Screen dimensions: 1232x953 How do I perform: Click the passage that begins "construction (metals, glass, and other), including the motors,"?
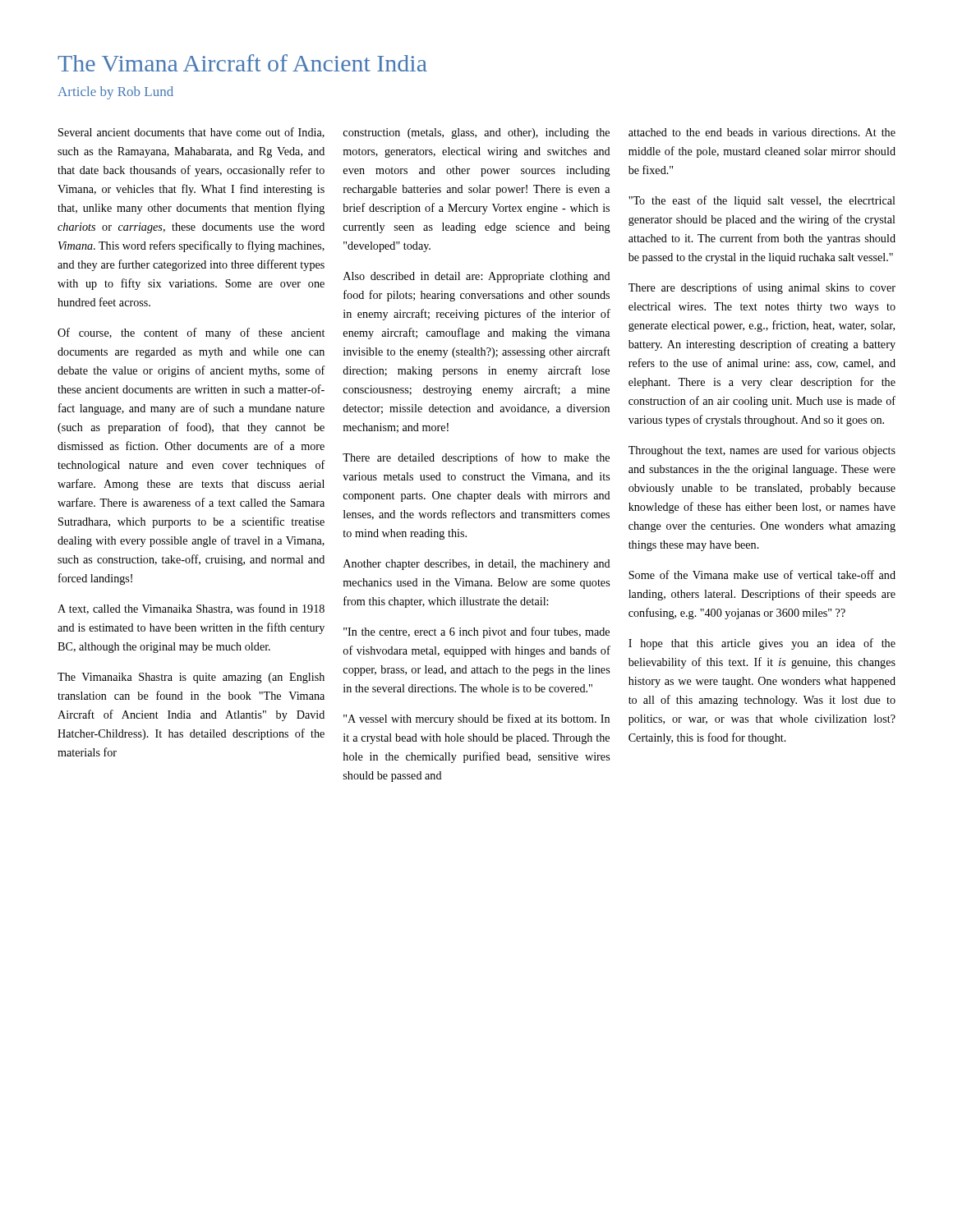[476, 280]
